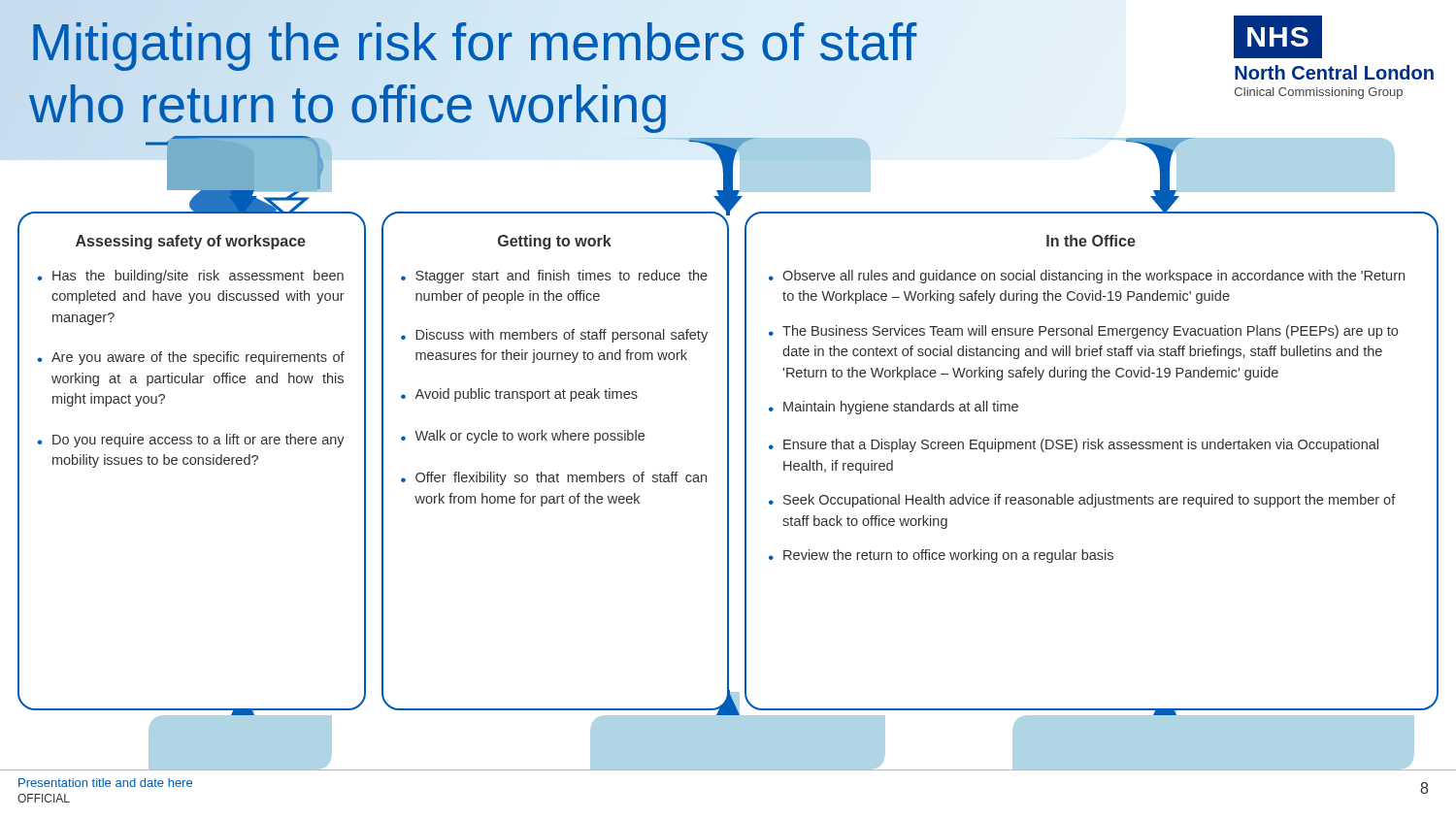Screen dimensions: 819x1456
Task: Navigate to the text starting "• Avoid public transport at peak"
Action: click(519, 396)
